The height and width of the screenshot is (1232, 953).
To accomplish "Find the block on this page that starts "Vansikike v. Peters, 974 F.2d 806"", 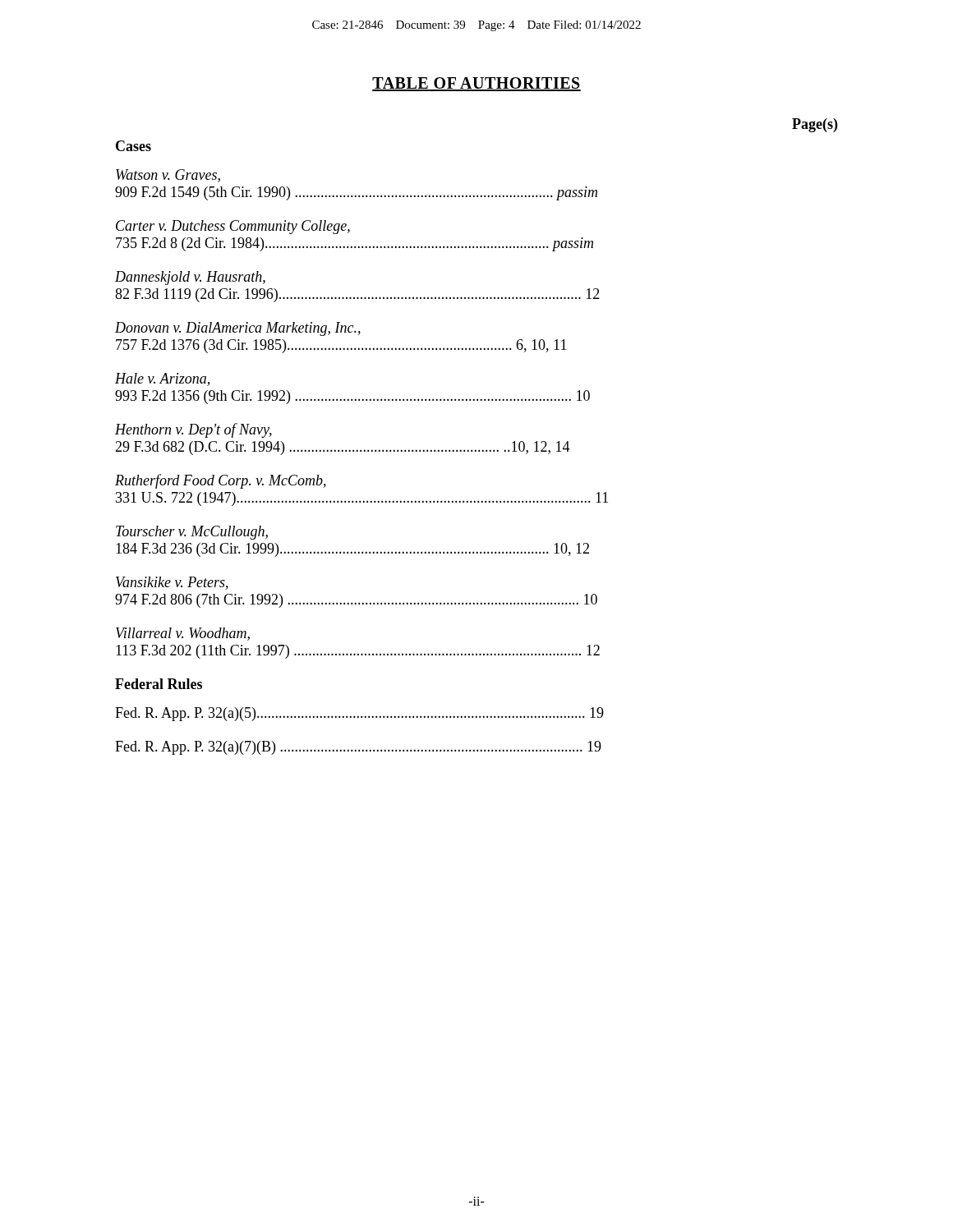I will tap(476, 591).
